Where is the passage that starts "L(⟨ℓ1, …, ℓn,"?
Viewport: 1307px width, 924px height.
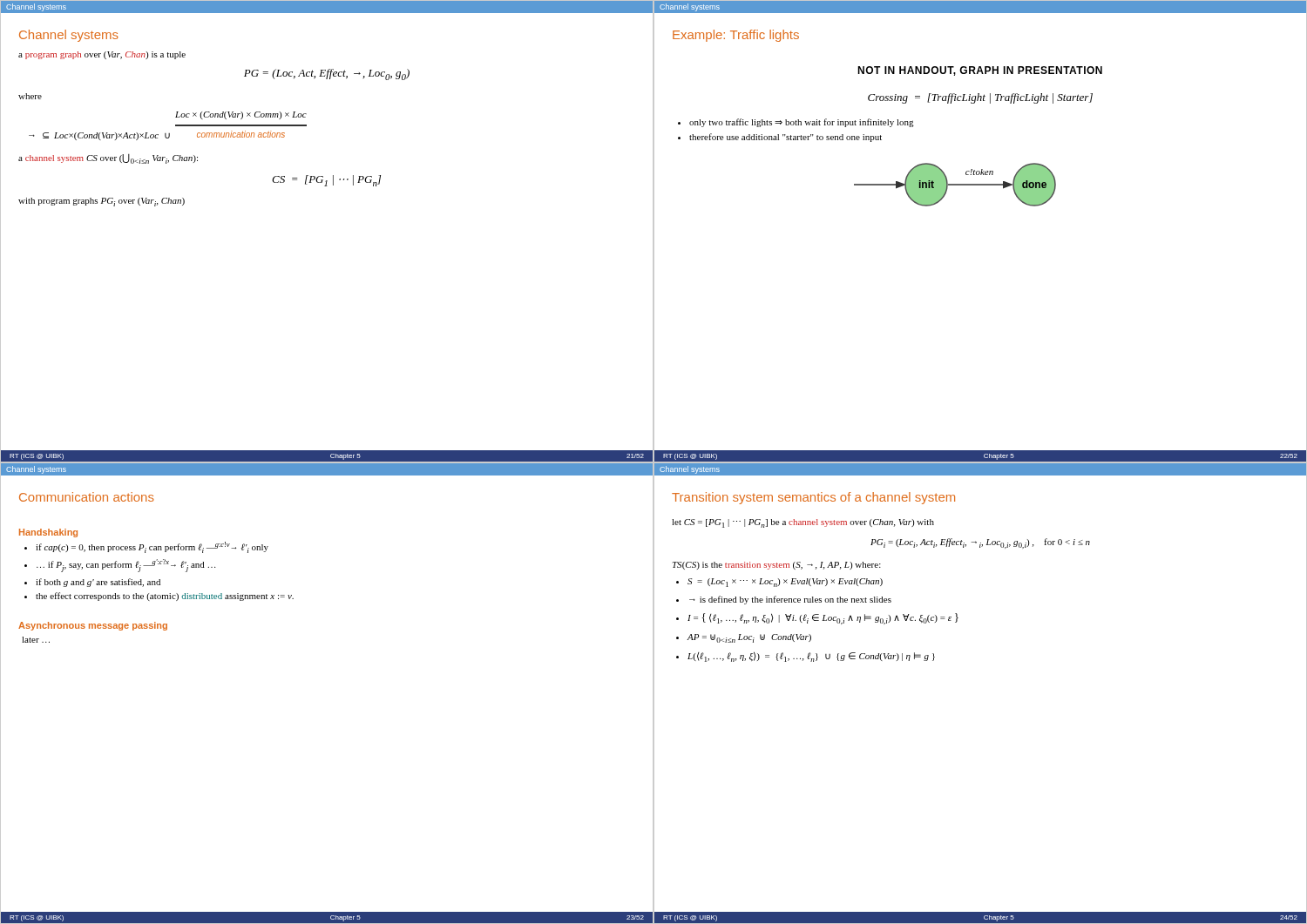[x=812, y=657]
